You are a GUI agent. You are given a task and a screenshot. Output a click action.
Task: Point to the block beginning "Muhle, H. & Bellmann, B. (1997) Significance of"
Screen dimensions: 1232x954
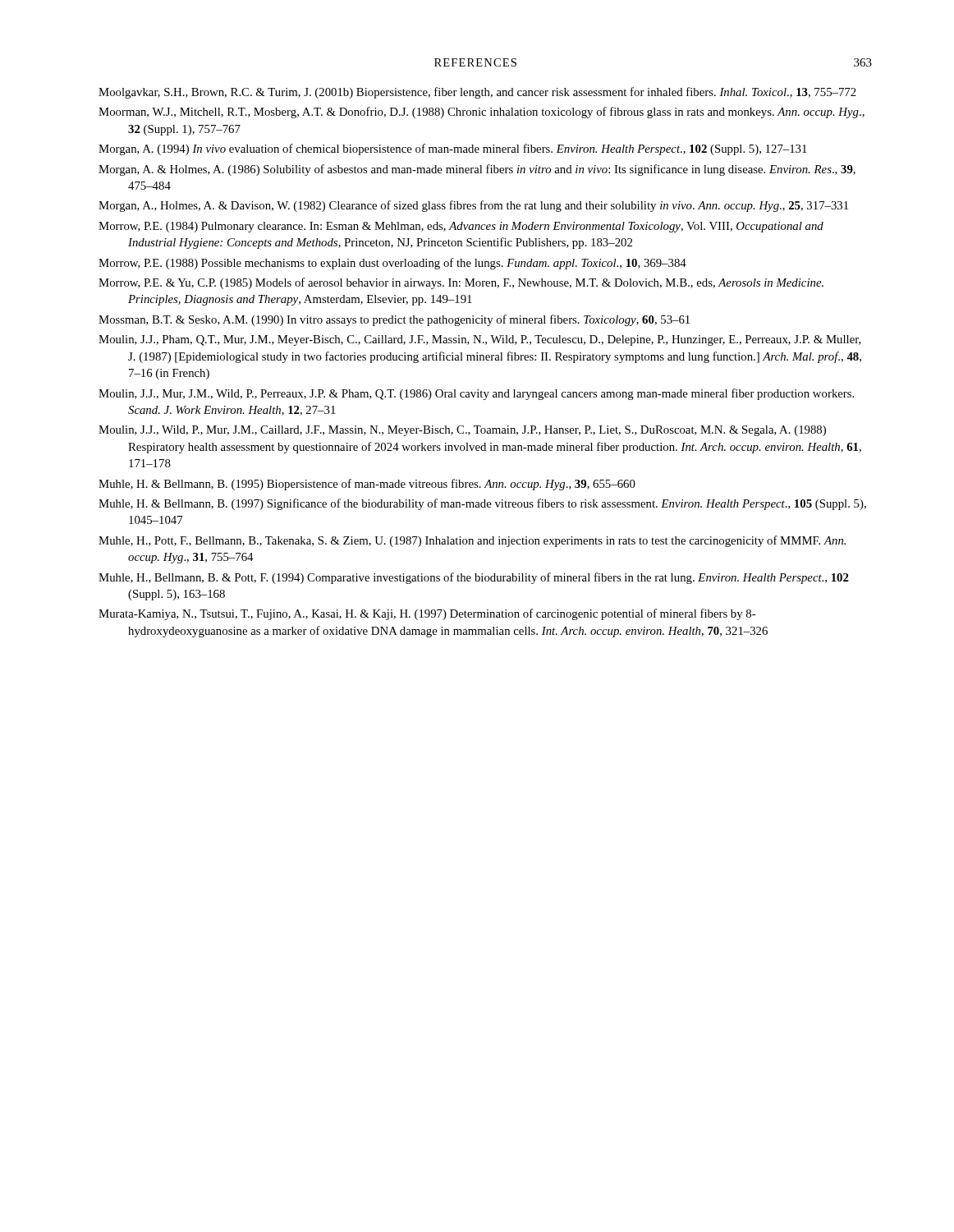point(483,512)
